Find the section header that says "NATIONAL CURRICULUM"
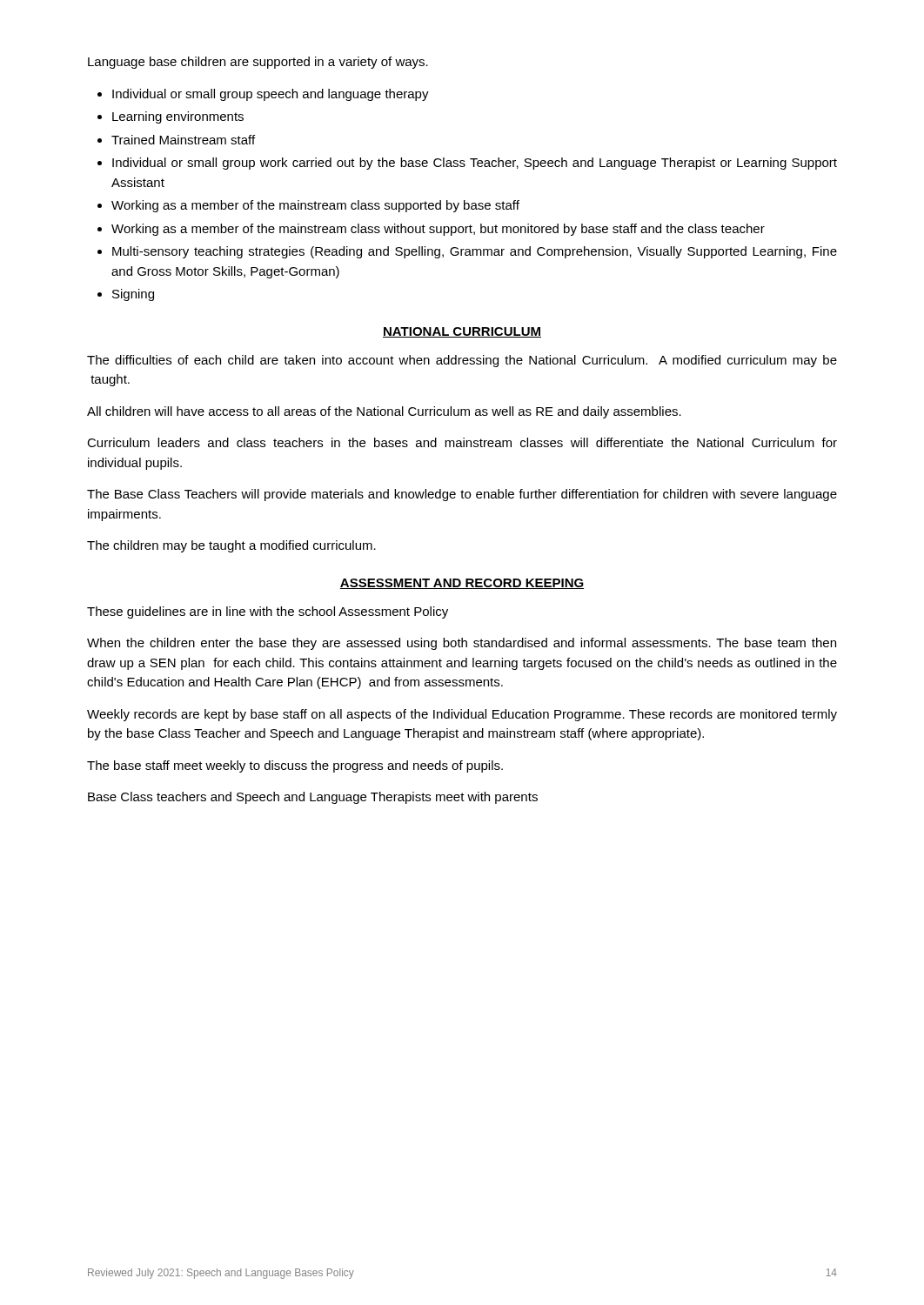 (462, 331)
